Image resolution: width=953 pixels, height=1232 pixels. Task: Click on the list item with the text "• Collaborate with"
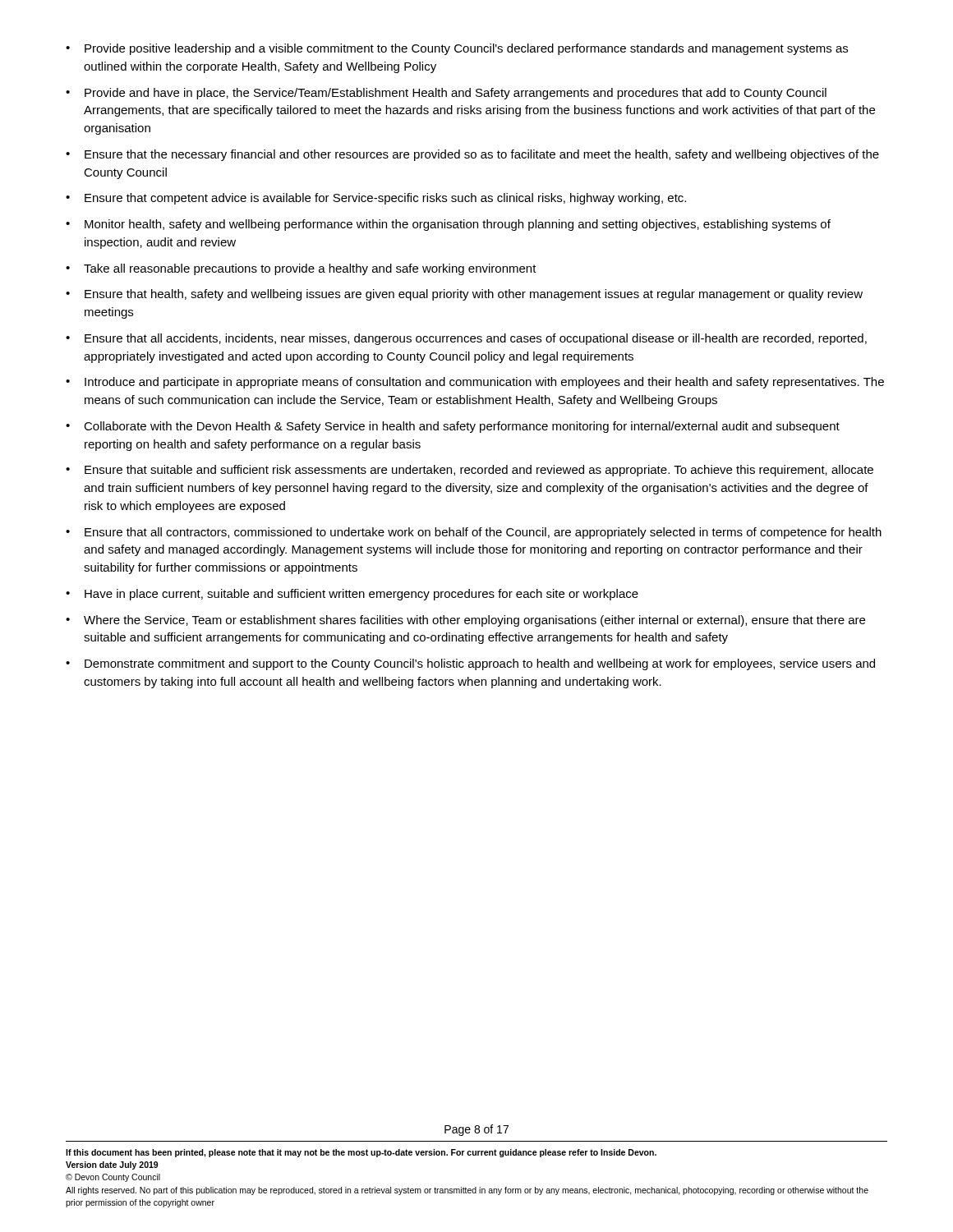pyautogui.click(x=476, y=435)
